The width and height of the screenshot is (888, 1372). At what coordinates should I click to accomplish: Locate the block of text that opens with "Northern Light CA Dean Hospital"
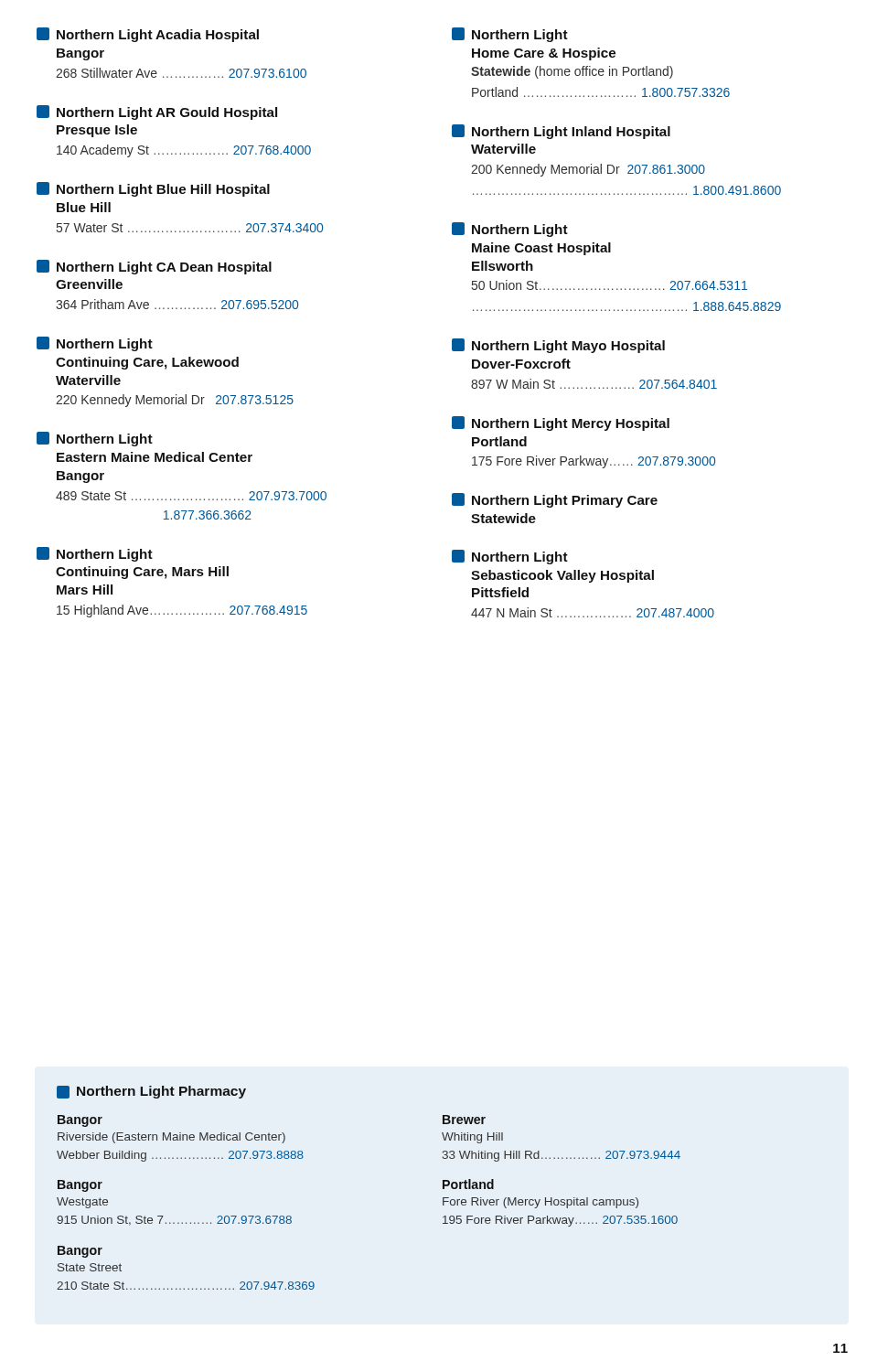(x=154, y=267)
